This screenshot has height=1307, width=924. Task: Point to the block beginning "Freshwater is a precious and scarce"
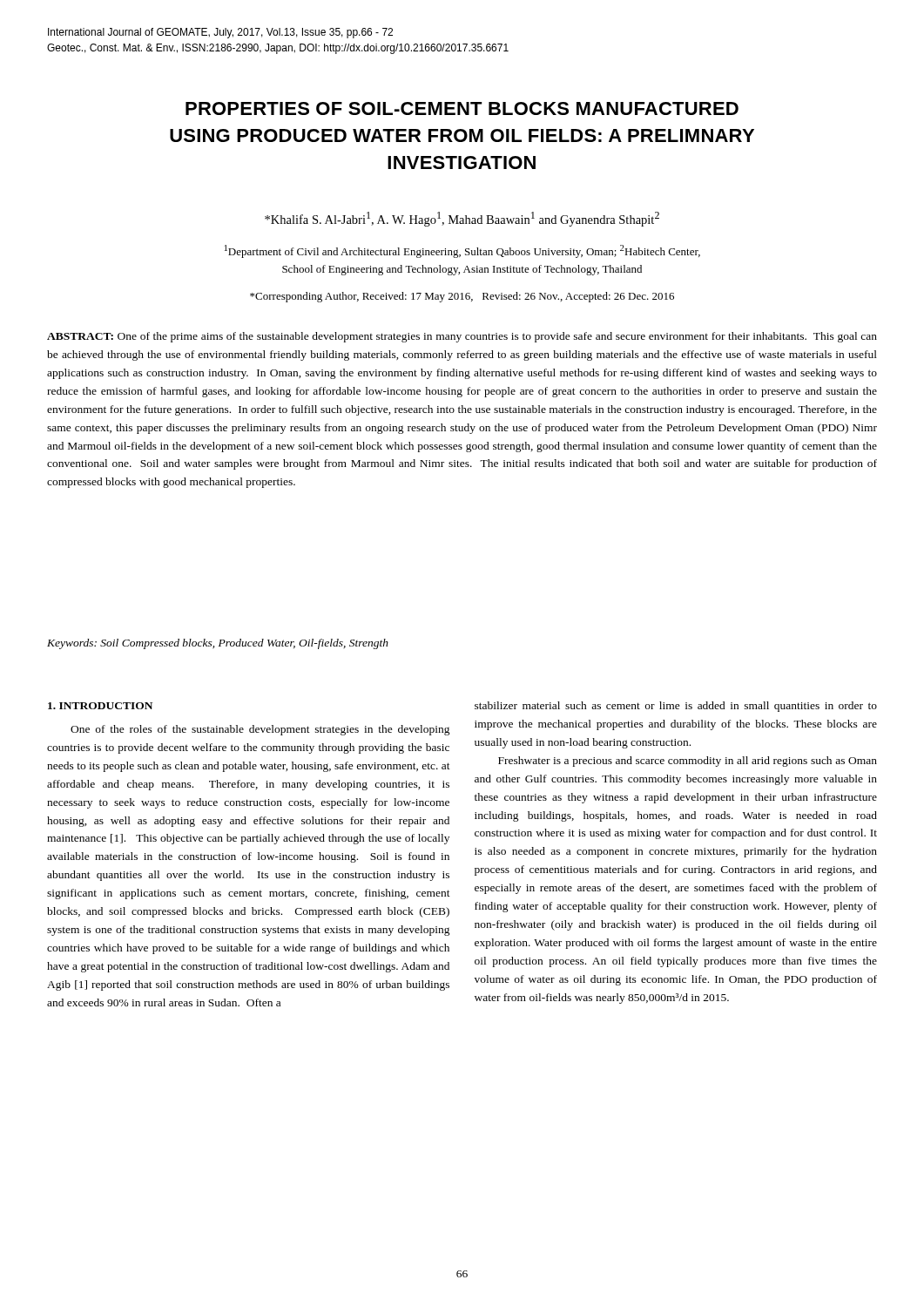[676, 879]
